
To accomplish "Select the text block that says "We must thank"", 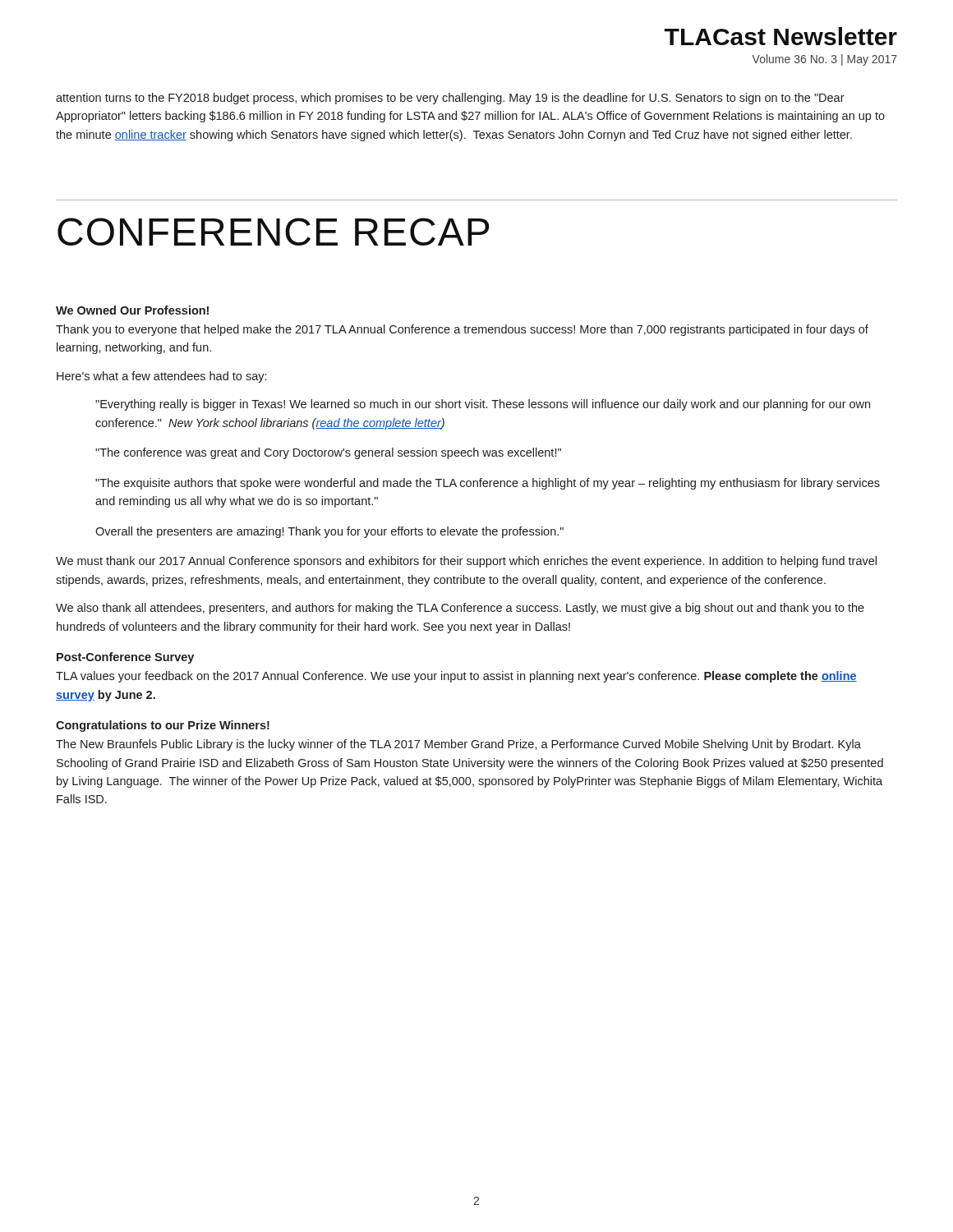I will click(467, 570).
